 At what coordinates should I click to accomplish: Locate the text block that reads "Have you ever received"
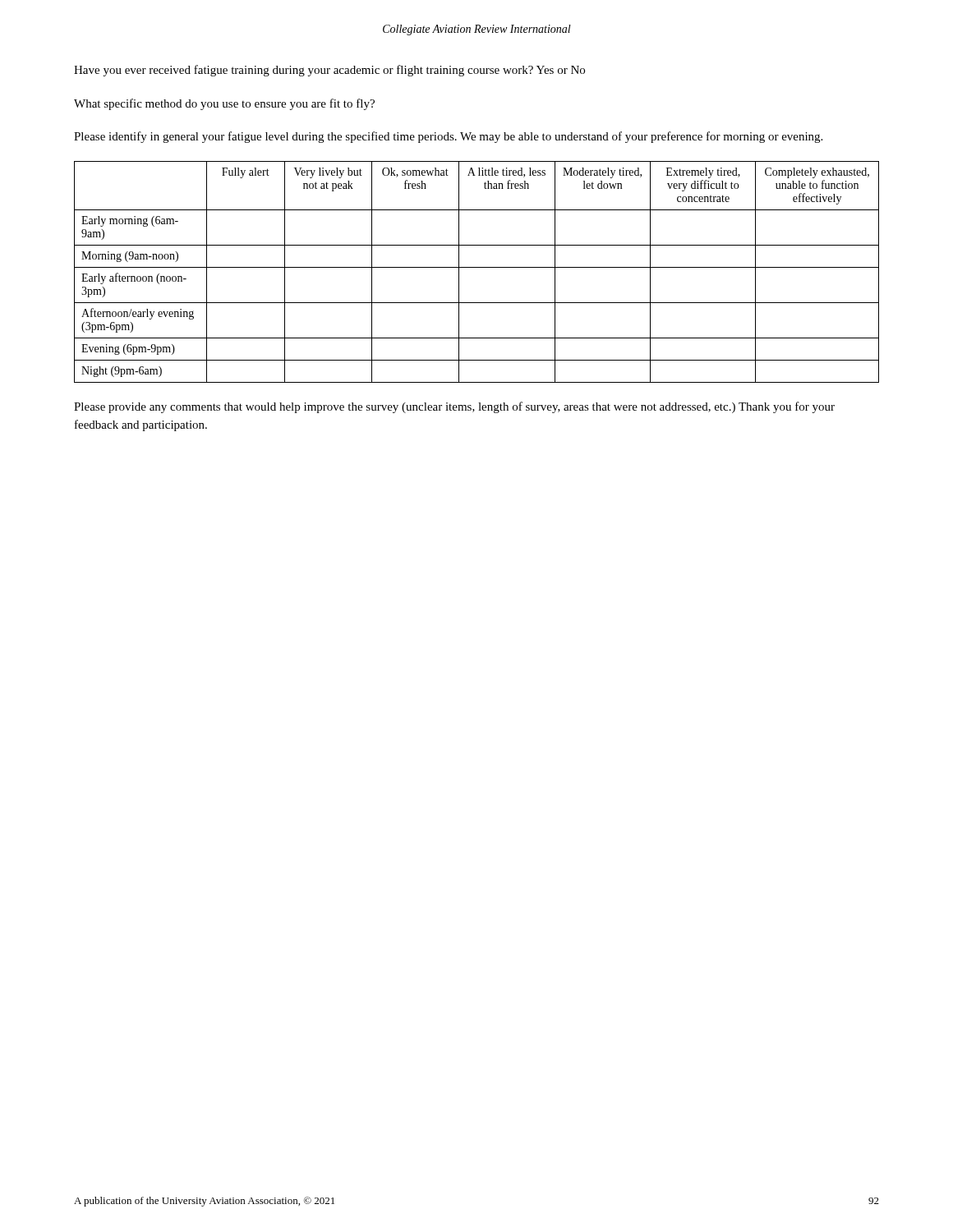click(330, 70)
